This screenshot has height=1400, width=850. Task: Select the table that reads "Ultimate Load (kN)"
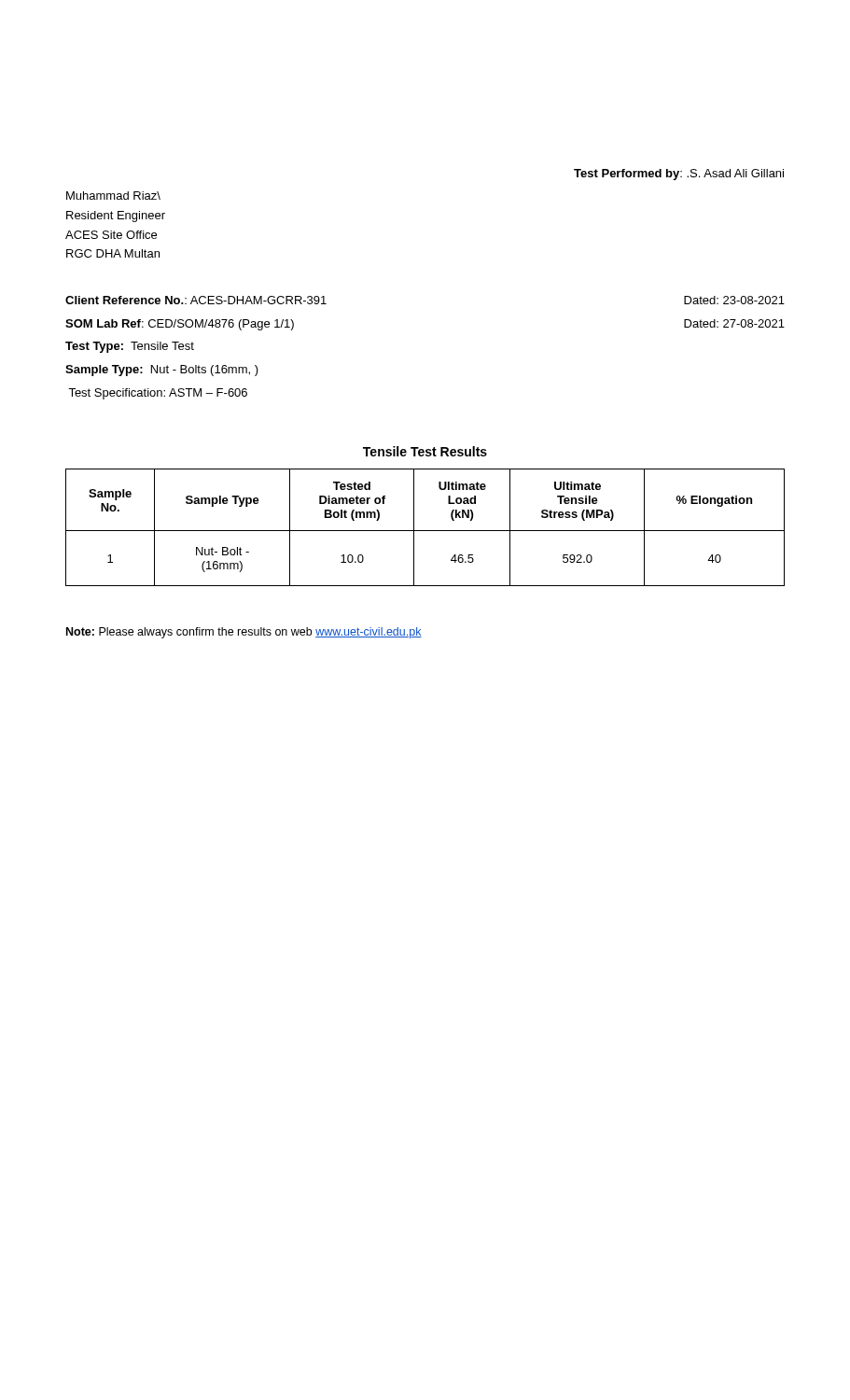click(x=425, y=527)
